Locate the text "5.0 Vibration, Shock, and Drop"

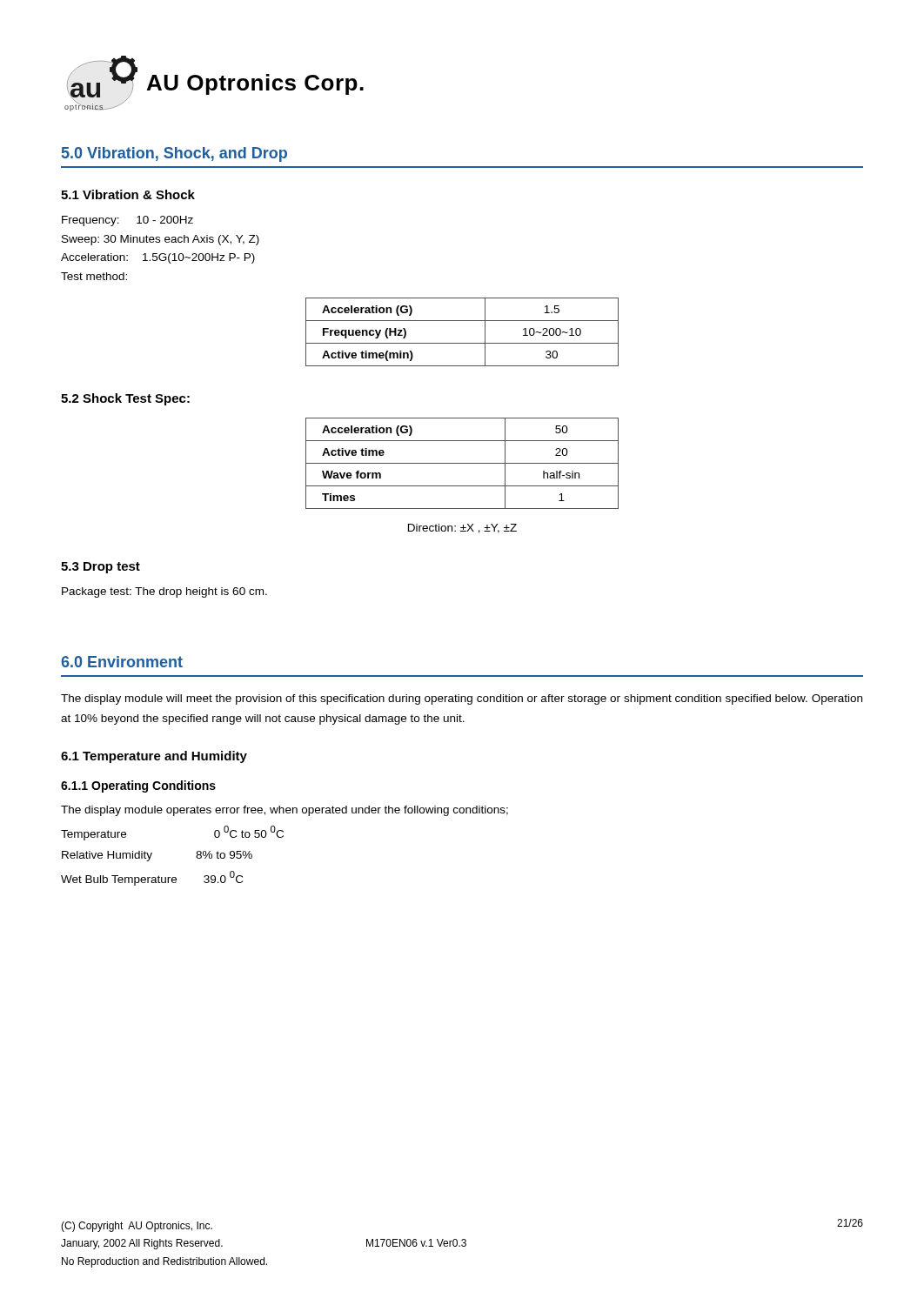[x=174, y=153]
